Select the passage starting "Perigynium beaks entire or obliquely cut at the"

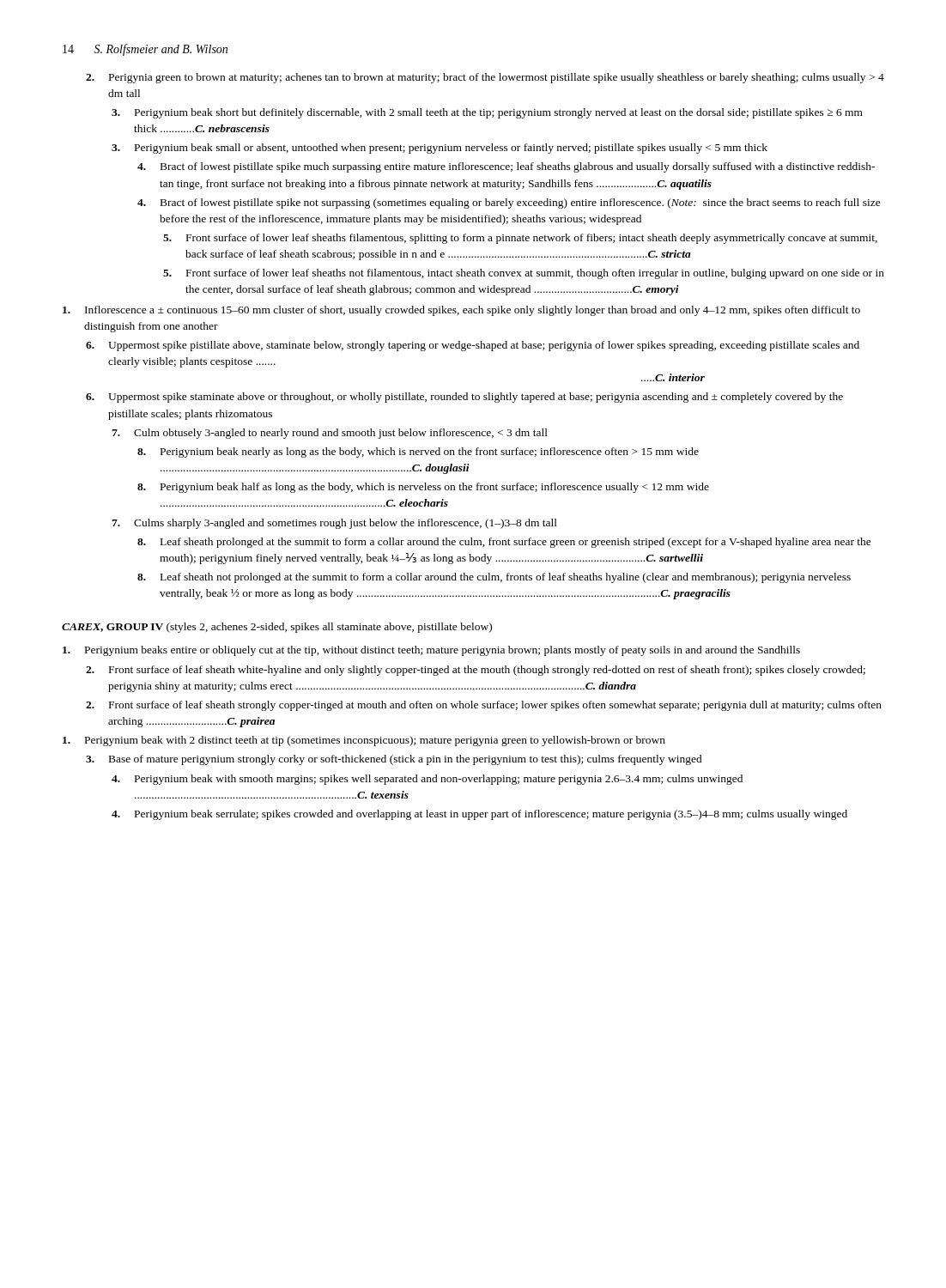(473, 650)
